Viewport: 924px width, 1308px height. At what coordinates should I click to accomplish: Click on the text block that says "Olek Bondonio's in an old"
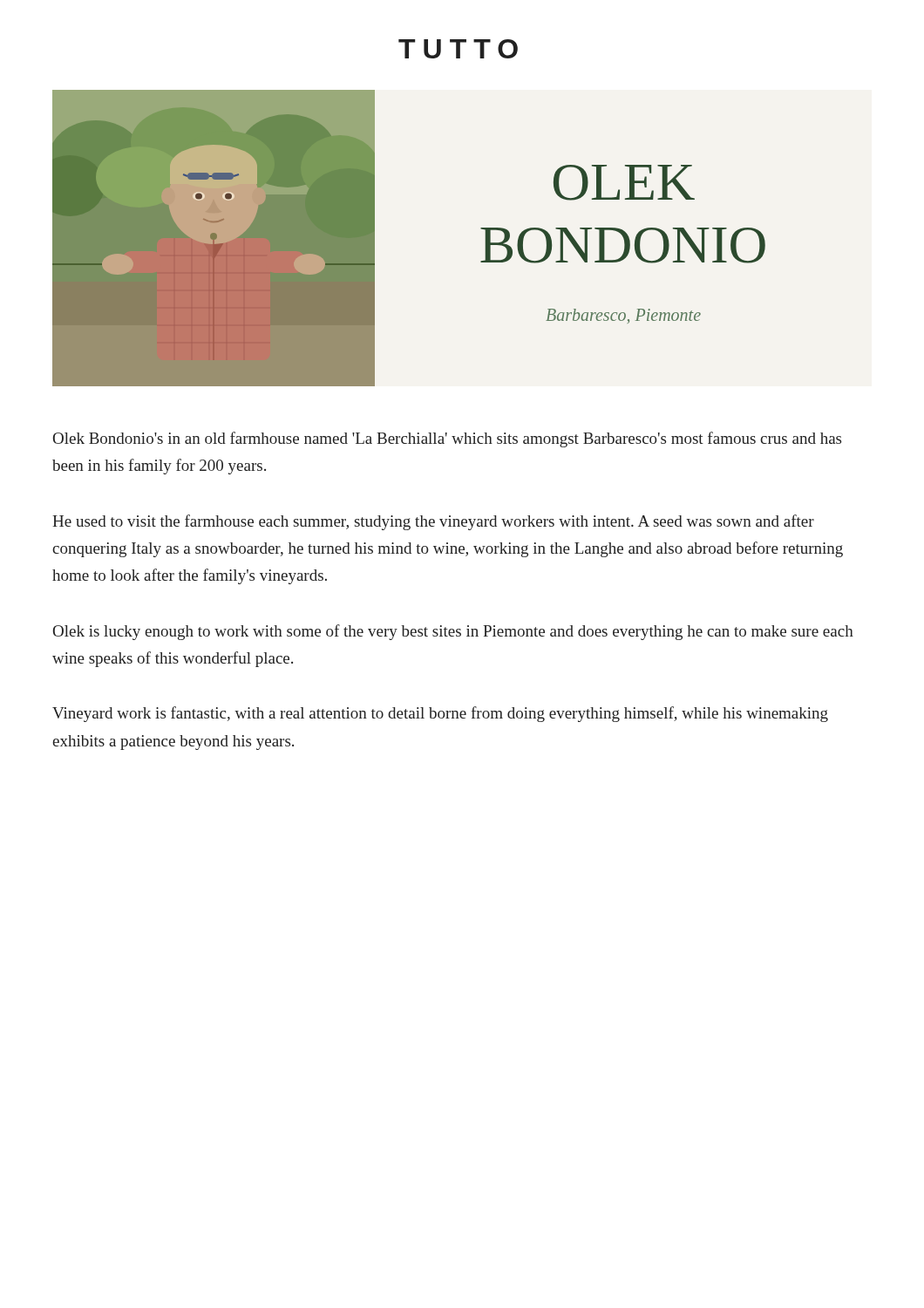click(462, 452)
